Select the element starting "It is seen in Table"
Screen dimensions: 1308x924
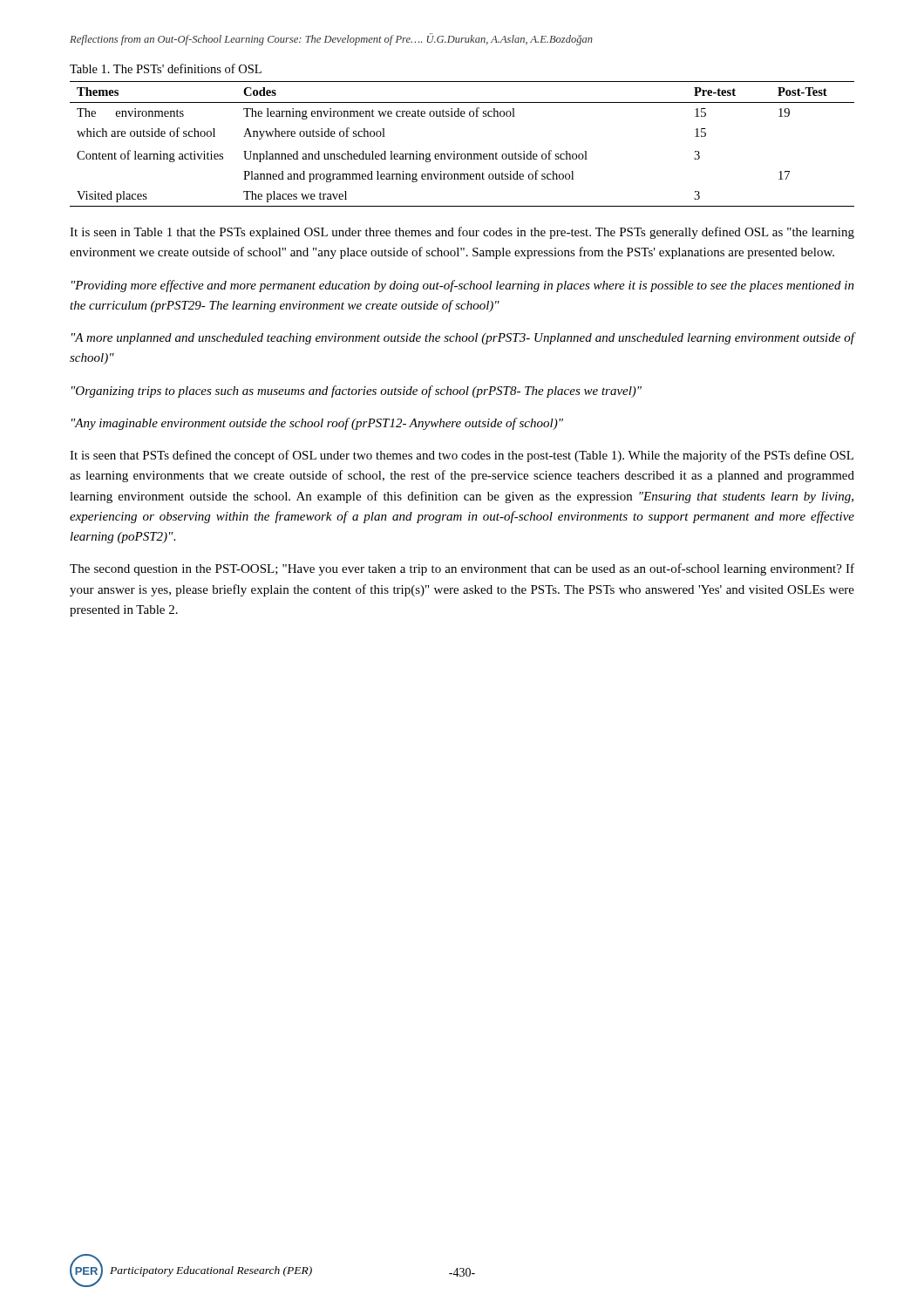[462, 242]
